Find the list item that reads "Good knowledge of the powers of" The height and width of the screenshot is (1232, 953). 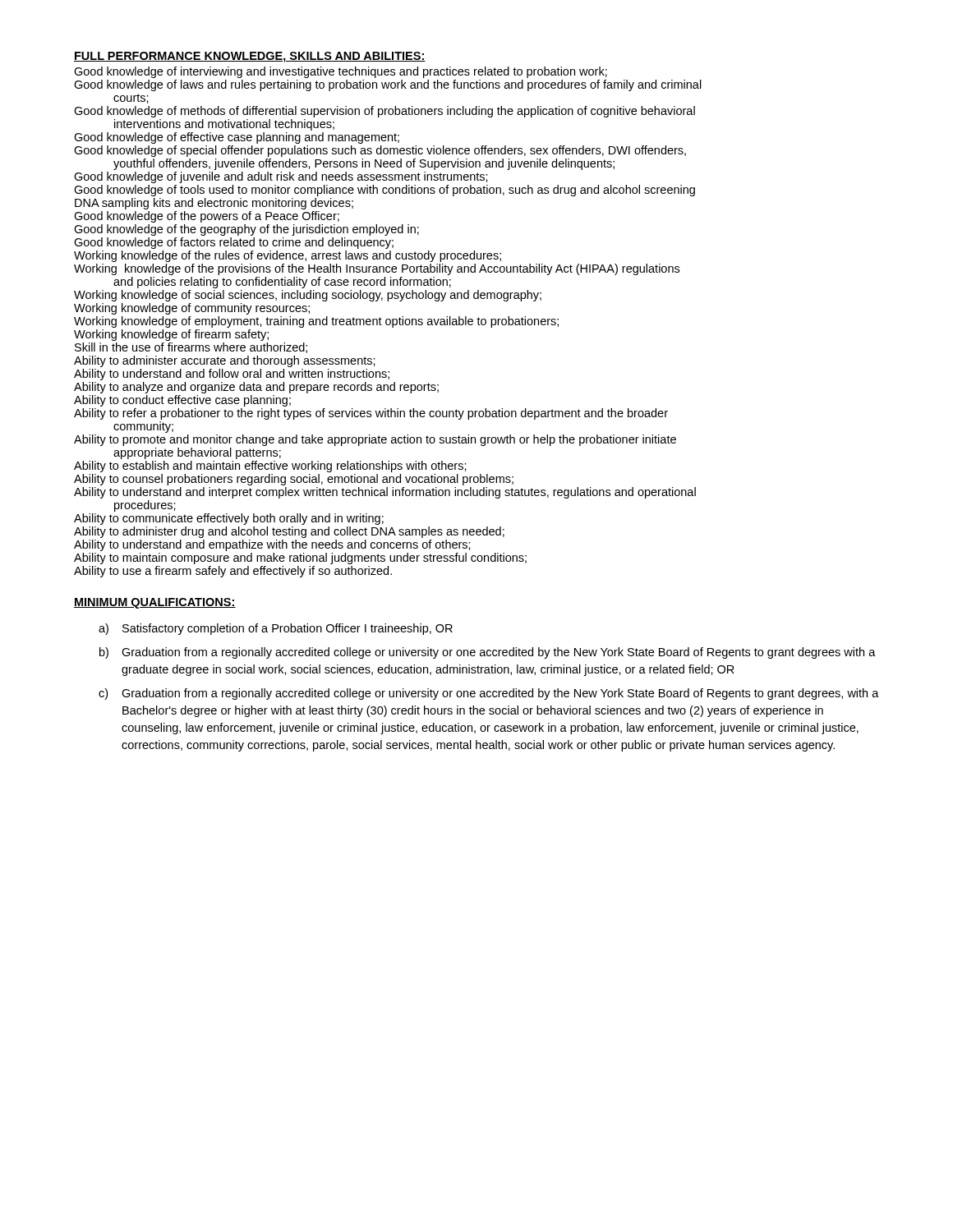pos(207,216)
